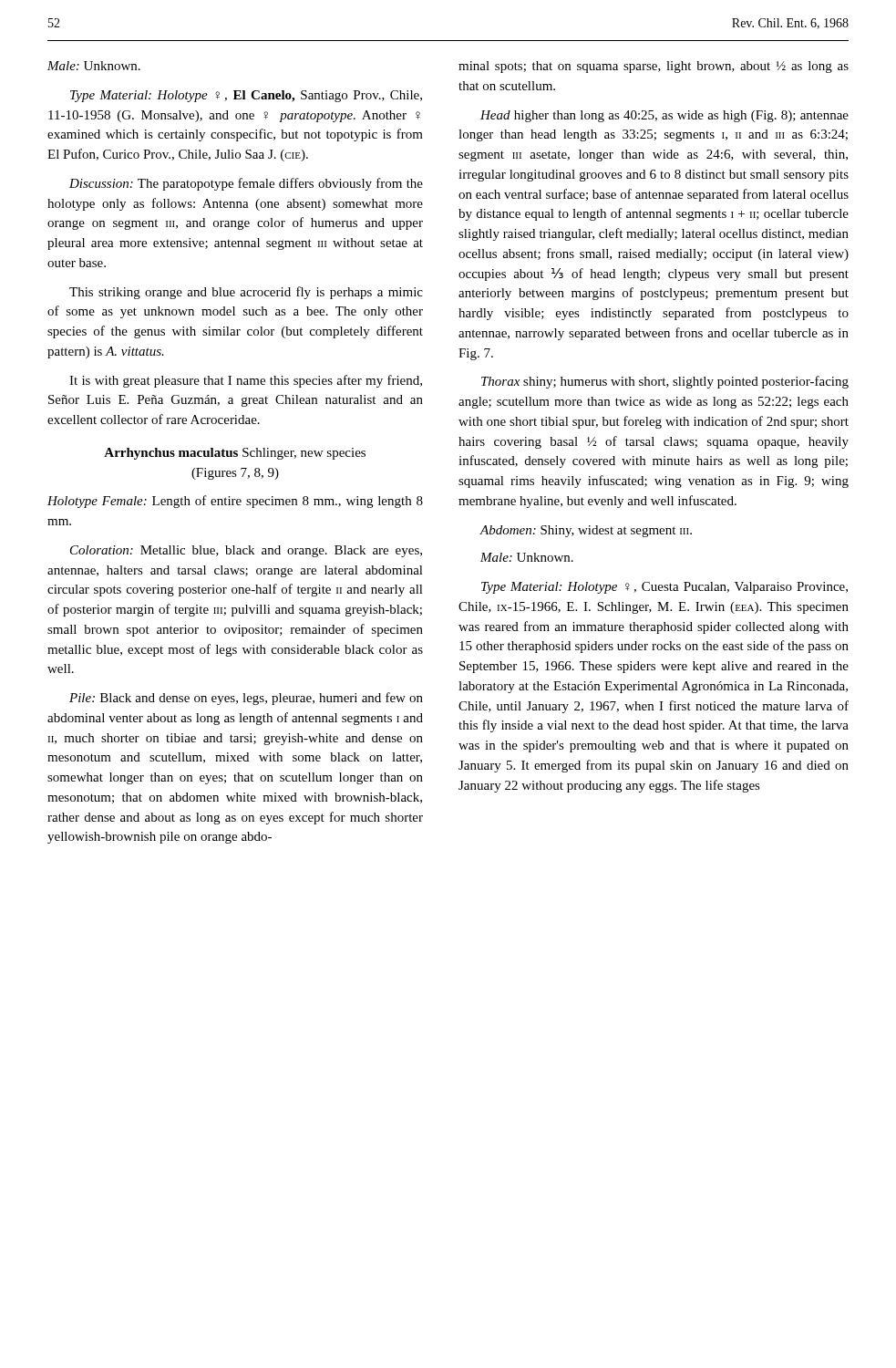Locate the block of text that opens with "Discussion: The paratopotype"

[x=235, y=224]
